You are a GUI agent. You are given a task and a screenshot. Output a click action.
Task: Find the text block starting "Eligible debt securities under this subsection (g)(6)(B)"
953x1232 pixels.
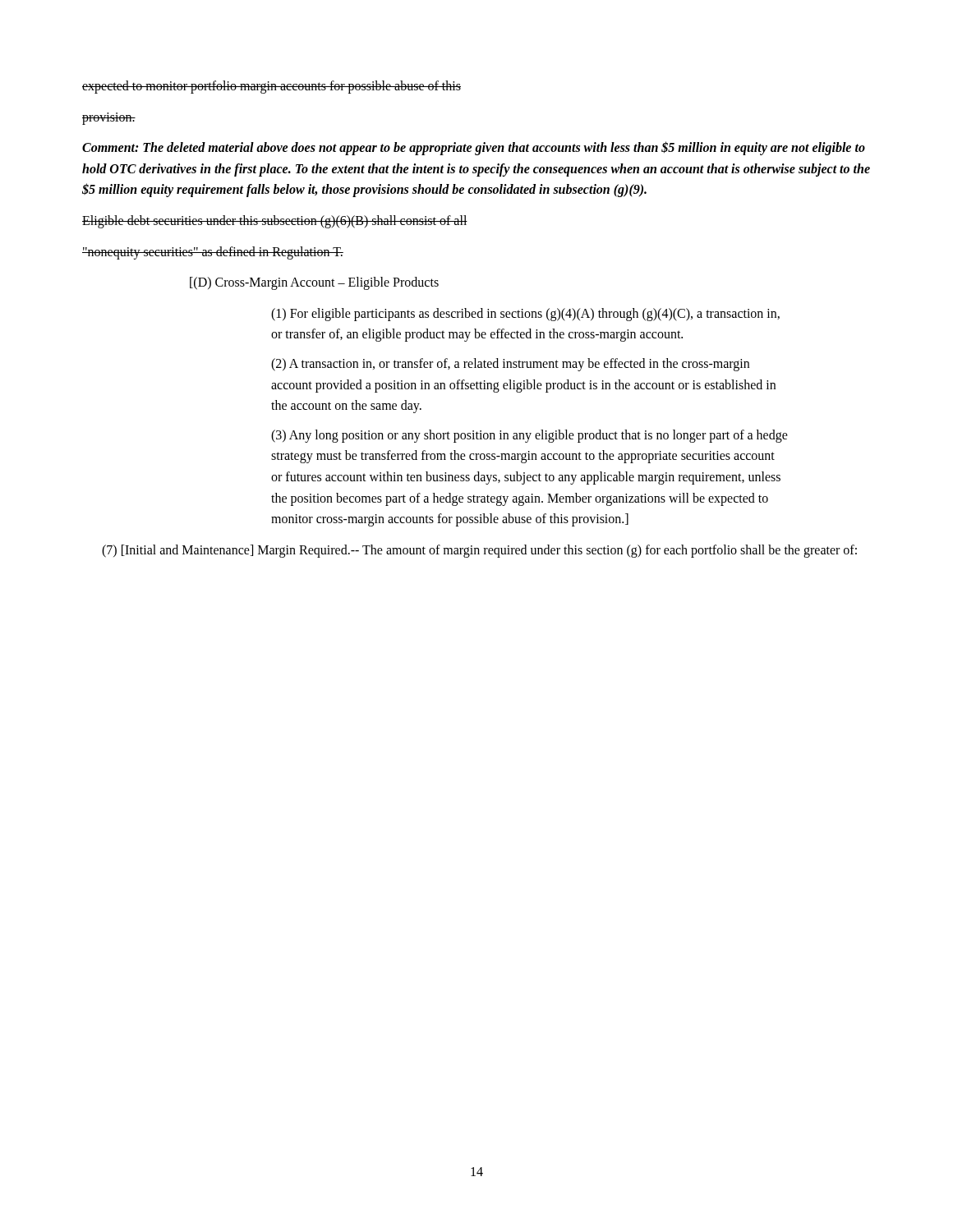pos(275,220)
